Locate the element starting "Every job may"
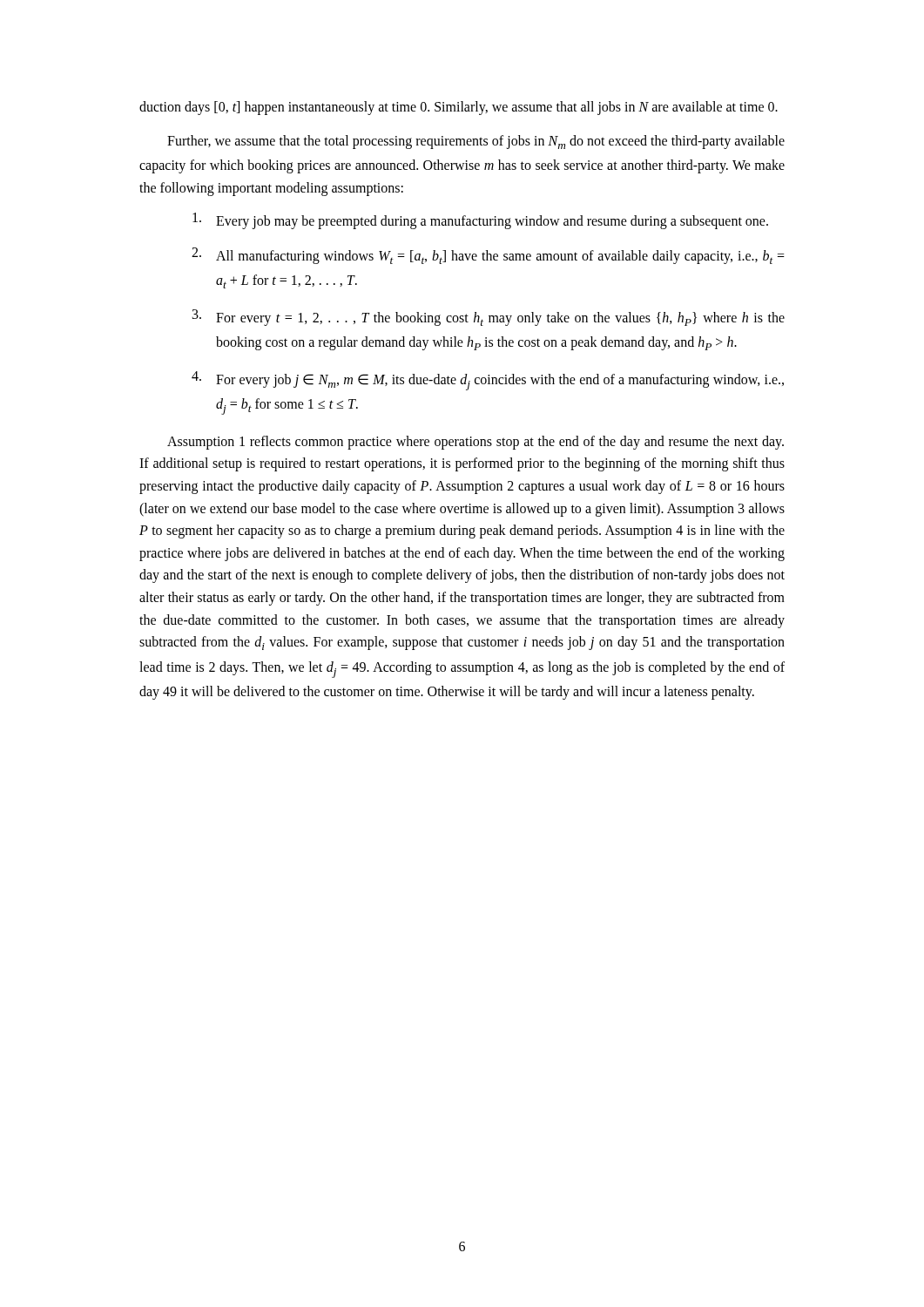 coord(488,221)
